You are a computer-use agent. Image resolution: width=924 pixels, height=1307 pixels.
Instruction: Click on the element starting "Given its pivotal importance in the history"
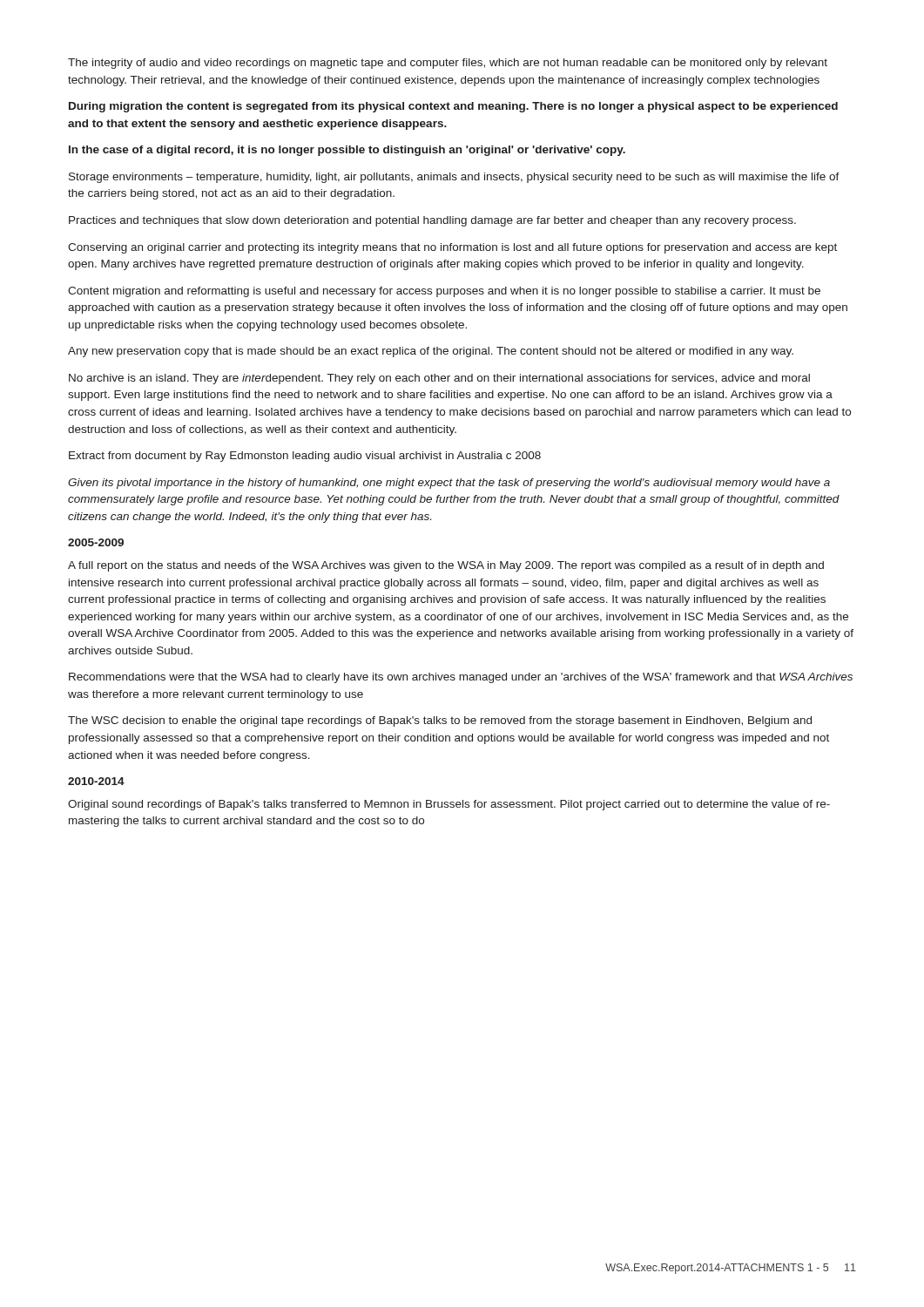point(453,499)
